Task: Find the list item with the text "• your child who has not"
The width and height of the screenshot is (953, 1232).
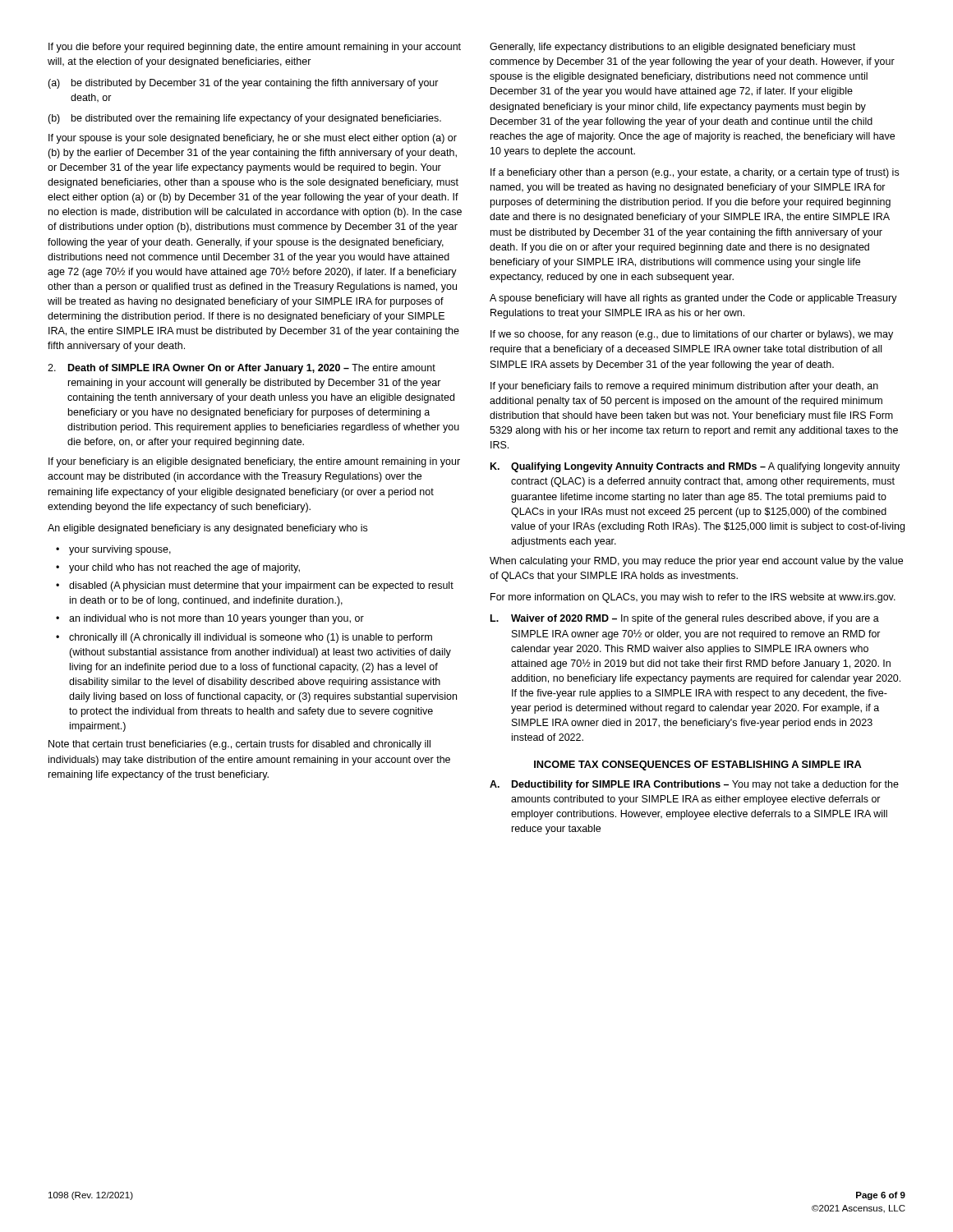Action: click(255, 568)
